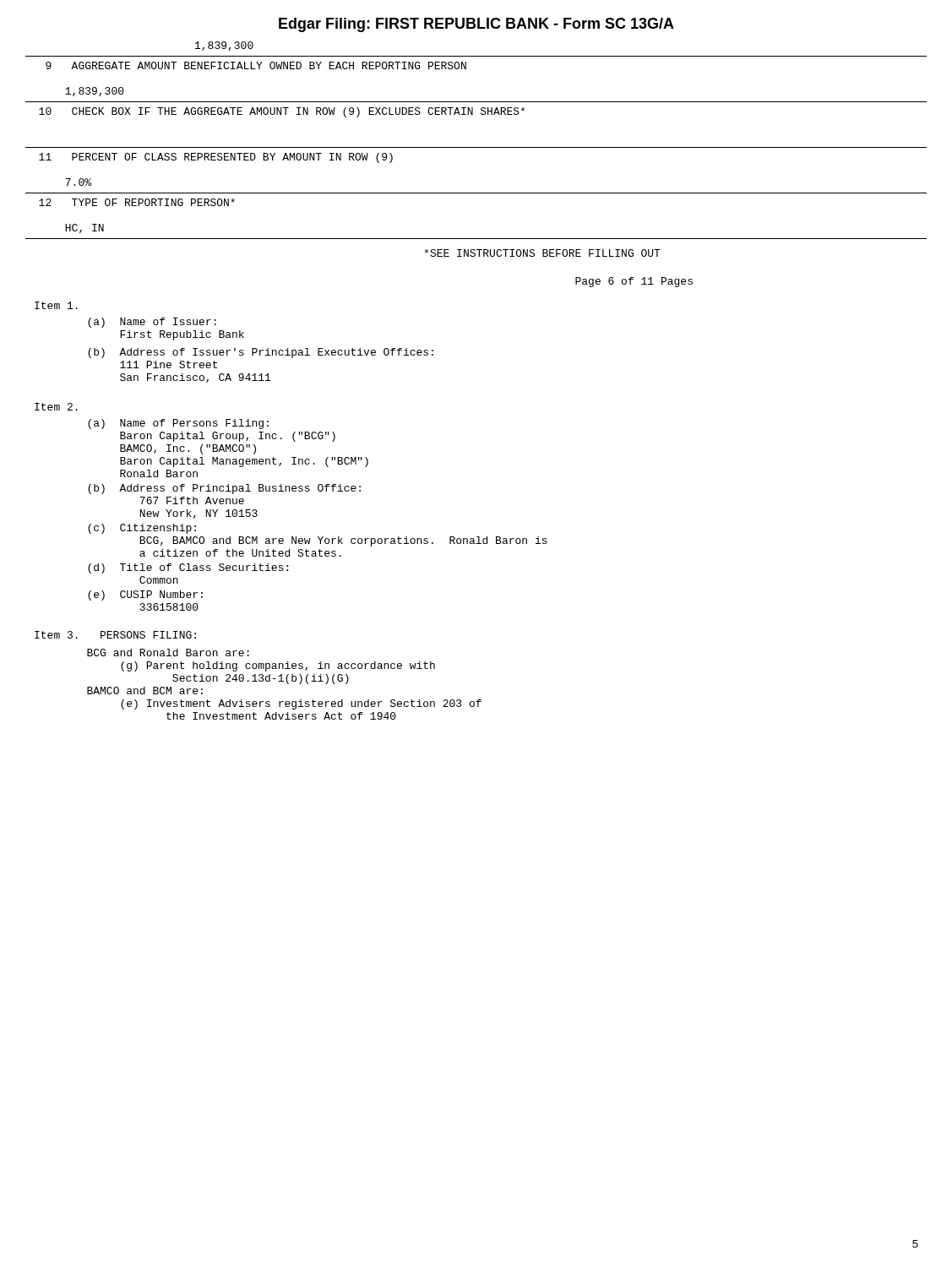This screenshot has width=952, height=1267.
Task: Locate the text block with the text "11 PERCENT OF CLASS"
Action: [216, 158]
